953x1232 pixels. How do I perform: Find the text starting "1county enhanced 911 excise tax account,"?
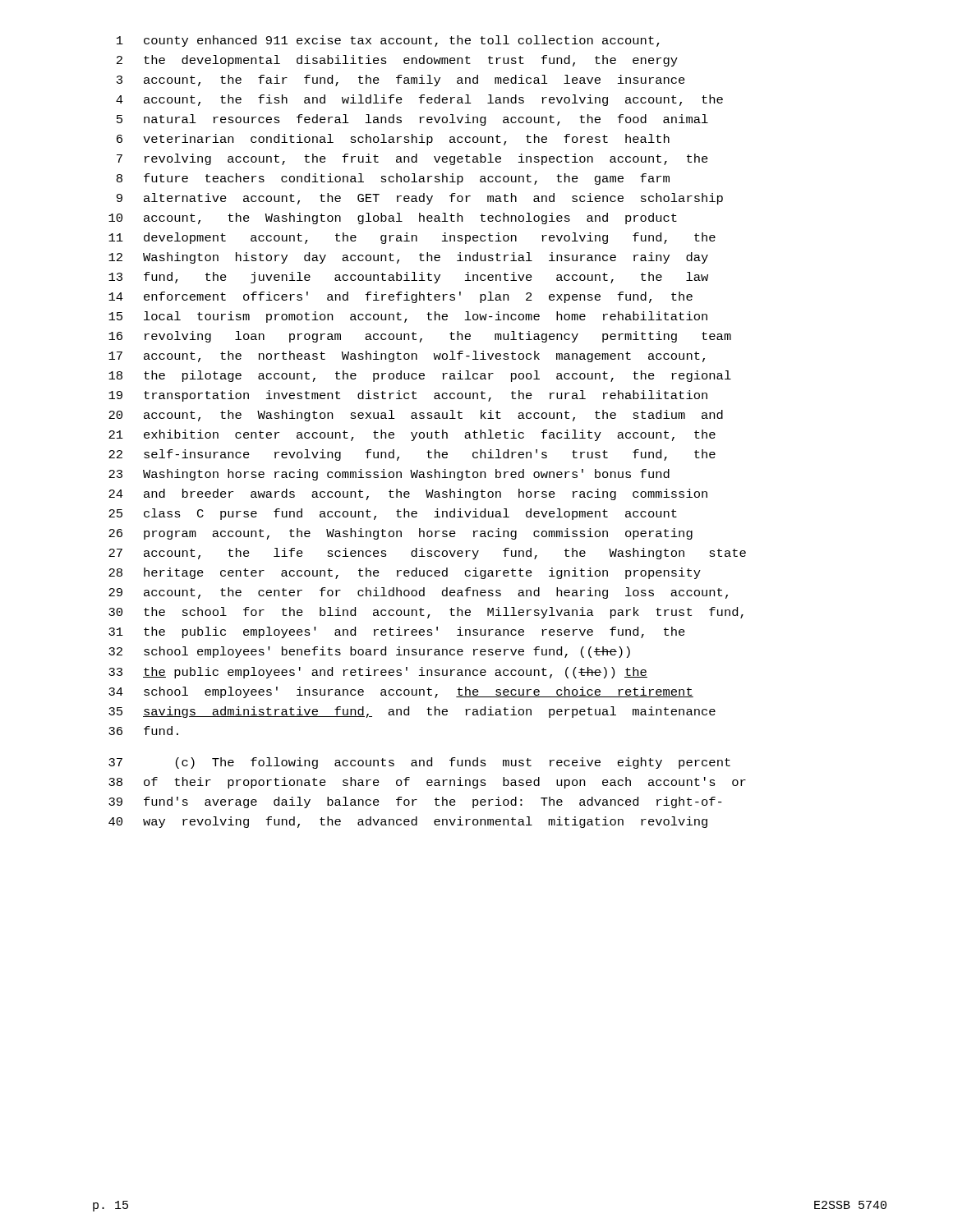[490, 386]
